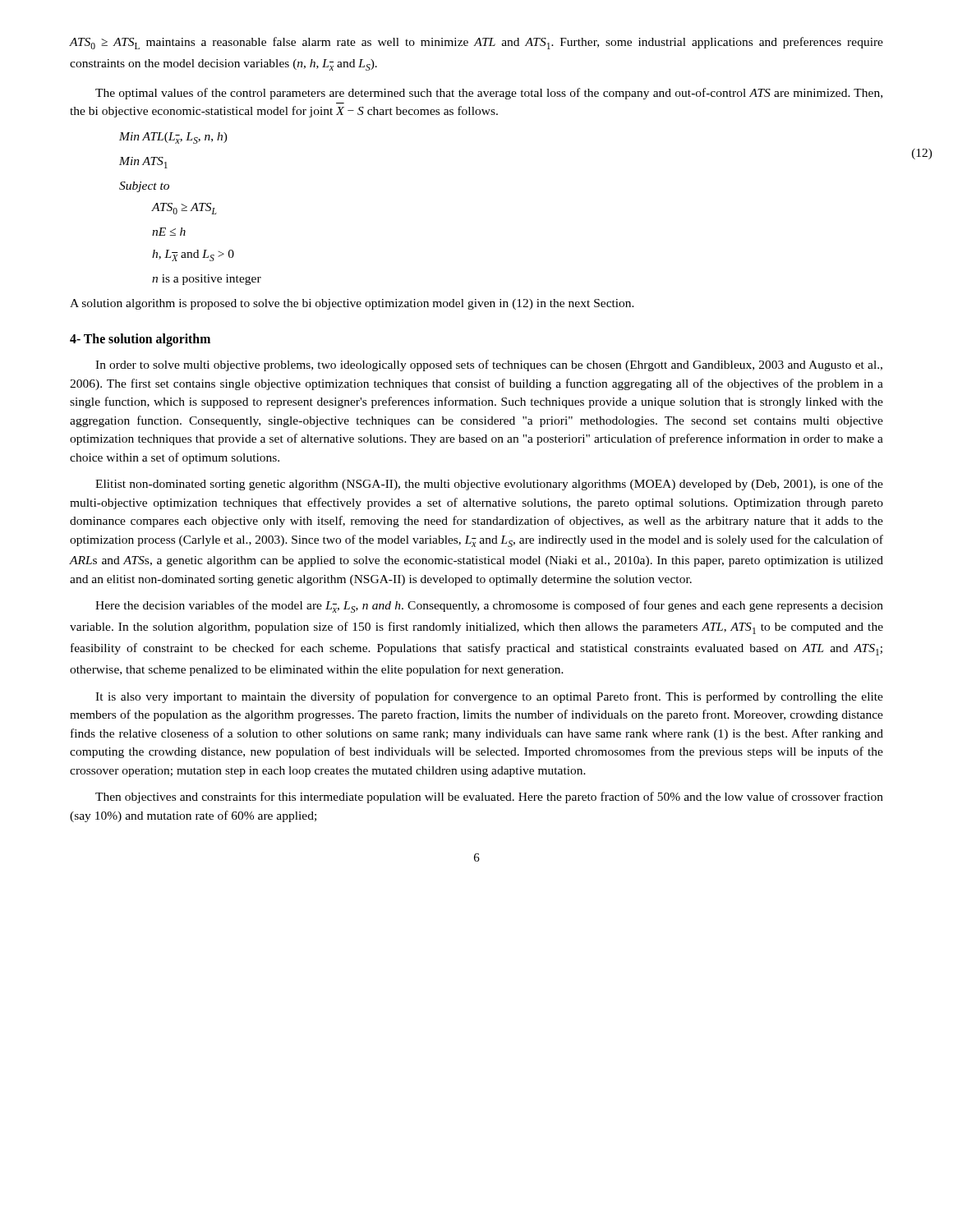Select the text block containing "Then objectives and constraints for"
953x1232 pixels.
point(476,806)
